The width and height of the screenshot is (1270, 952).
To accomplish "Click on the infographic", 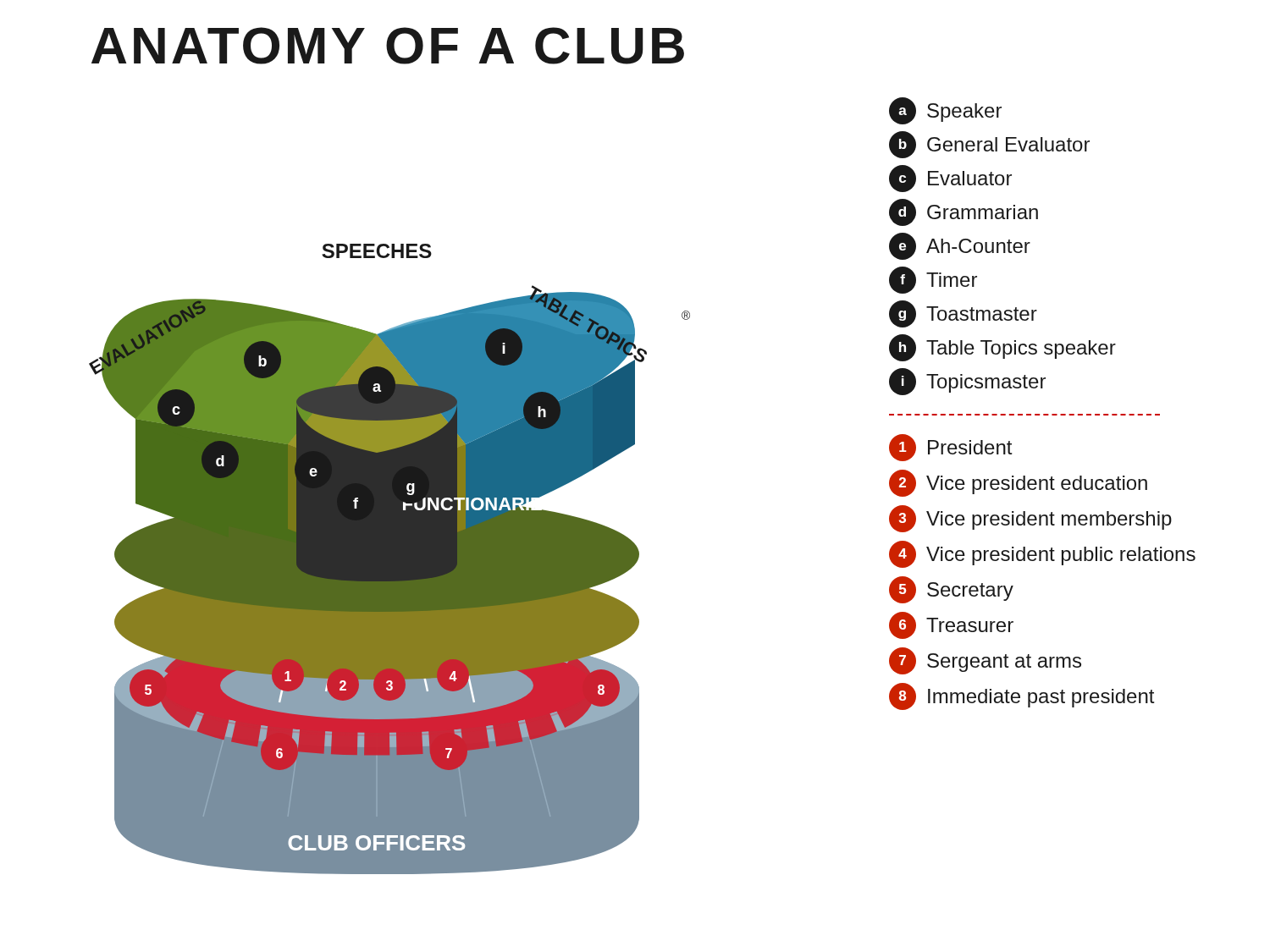I will tap(377, 503).
